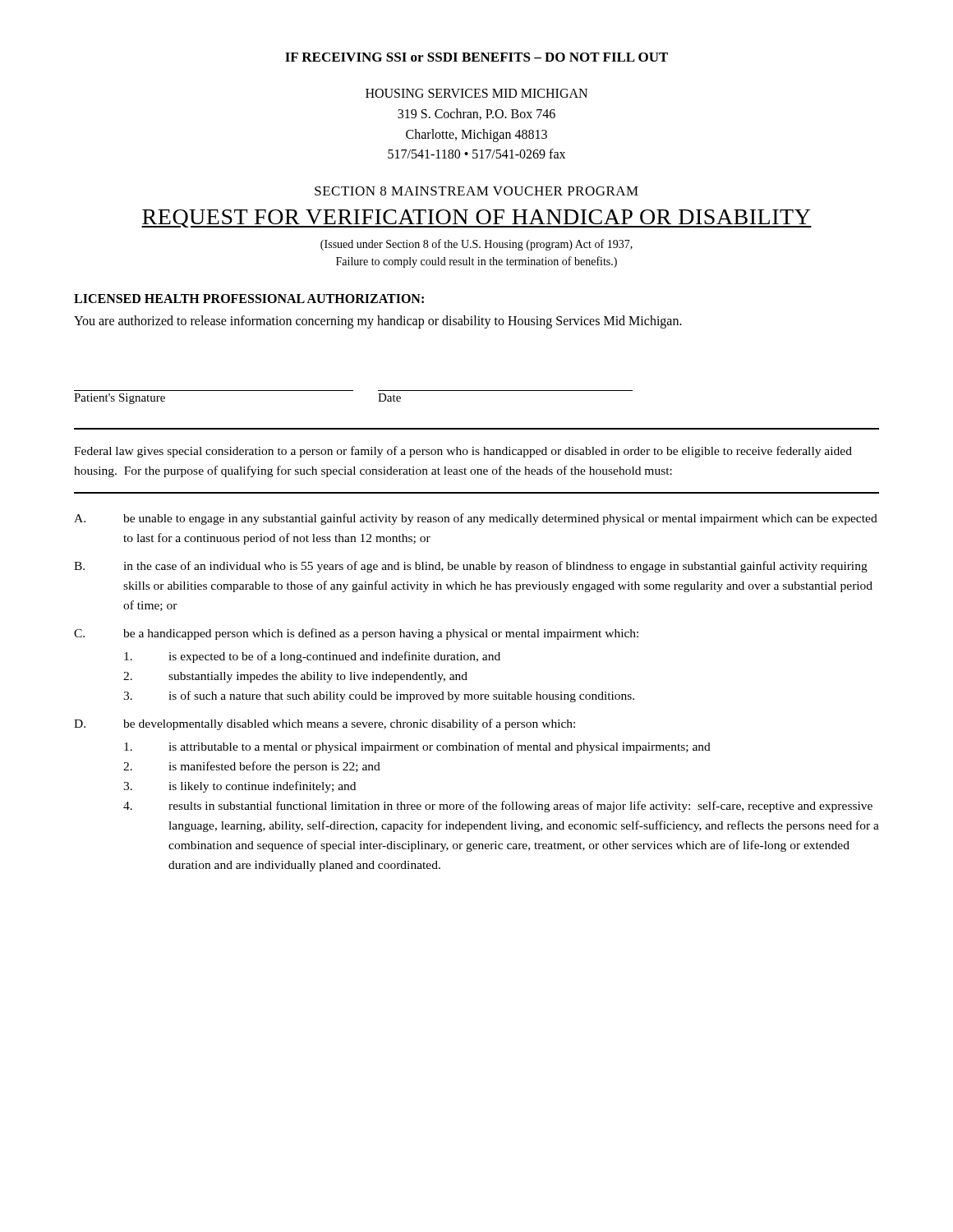Find the region starting "A. be unable to engage in"

coord(476,528)
